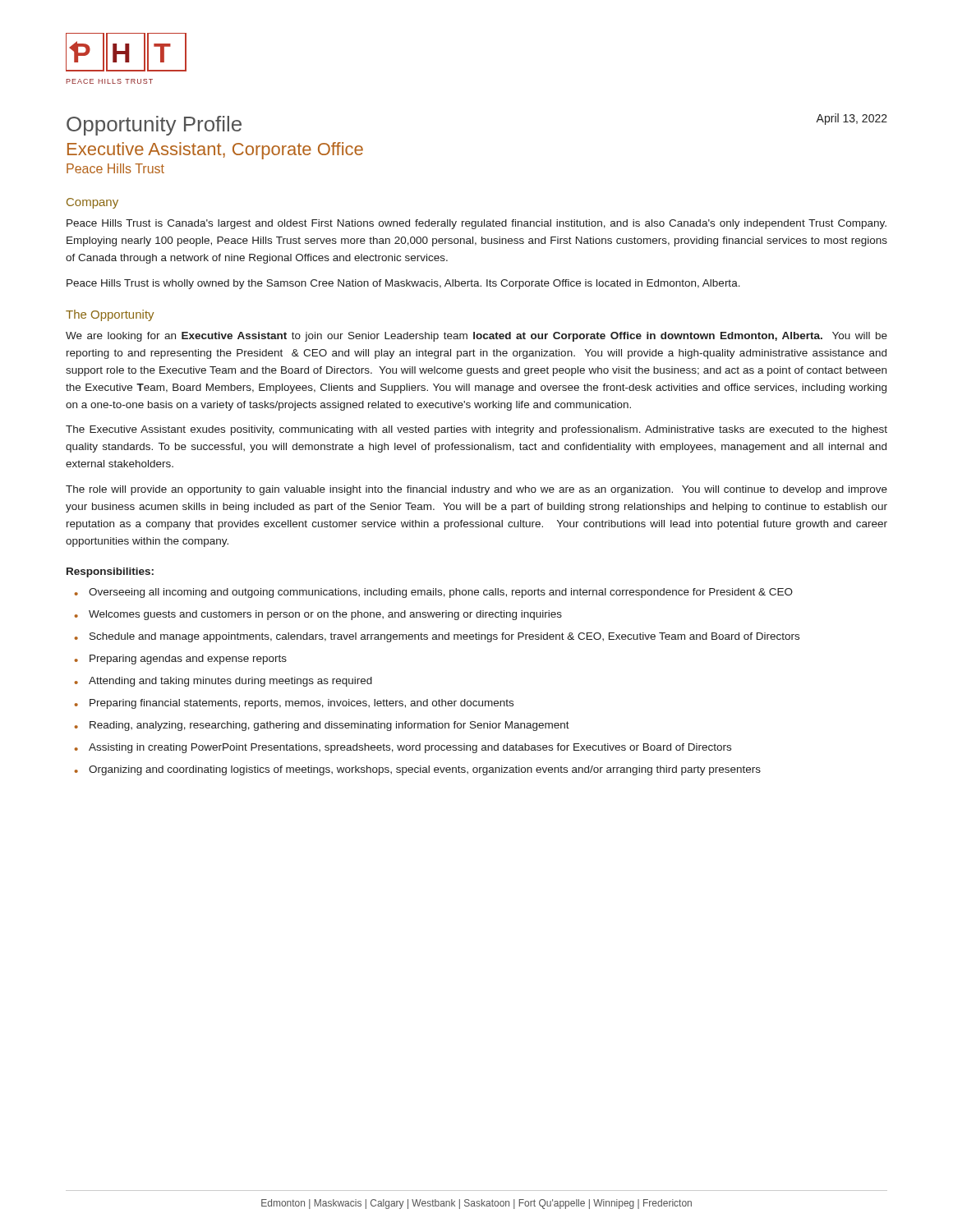Select the block starting "The Executive Assistant exudes"
953x1232 pixels.
[x=476, y=447]
